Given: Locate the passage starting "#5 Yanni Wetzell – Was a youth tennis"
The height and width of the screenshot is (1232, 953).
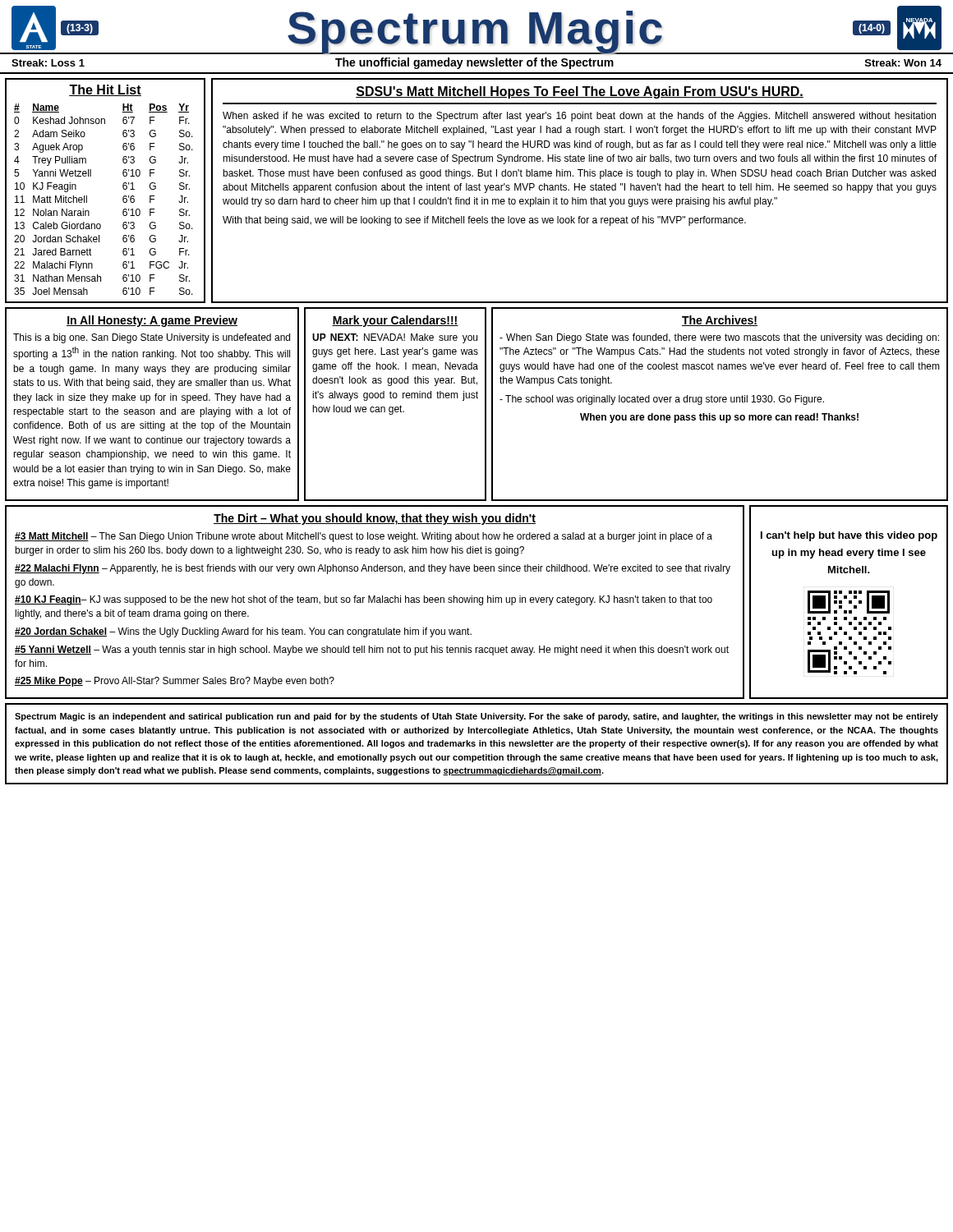Looking at the screenshot, I should coord(372,656).
